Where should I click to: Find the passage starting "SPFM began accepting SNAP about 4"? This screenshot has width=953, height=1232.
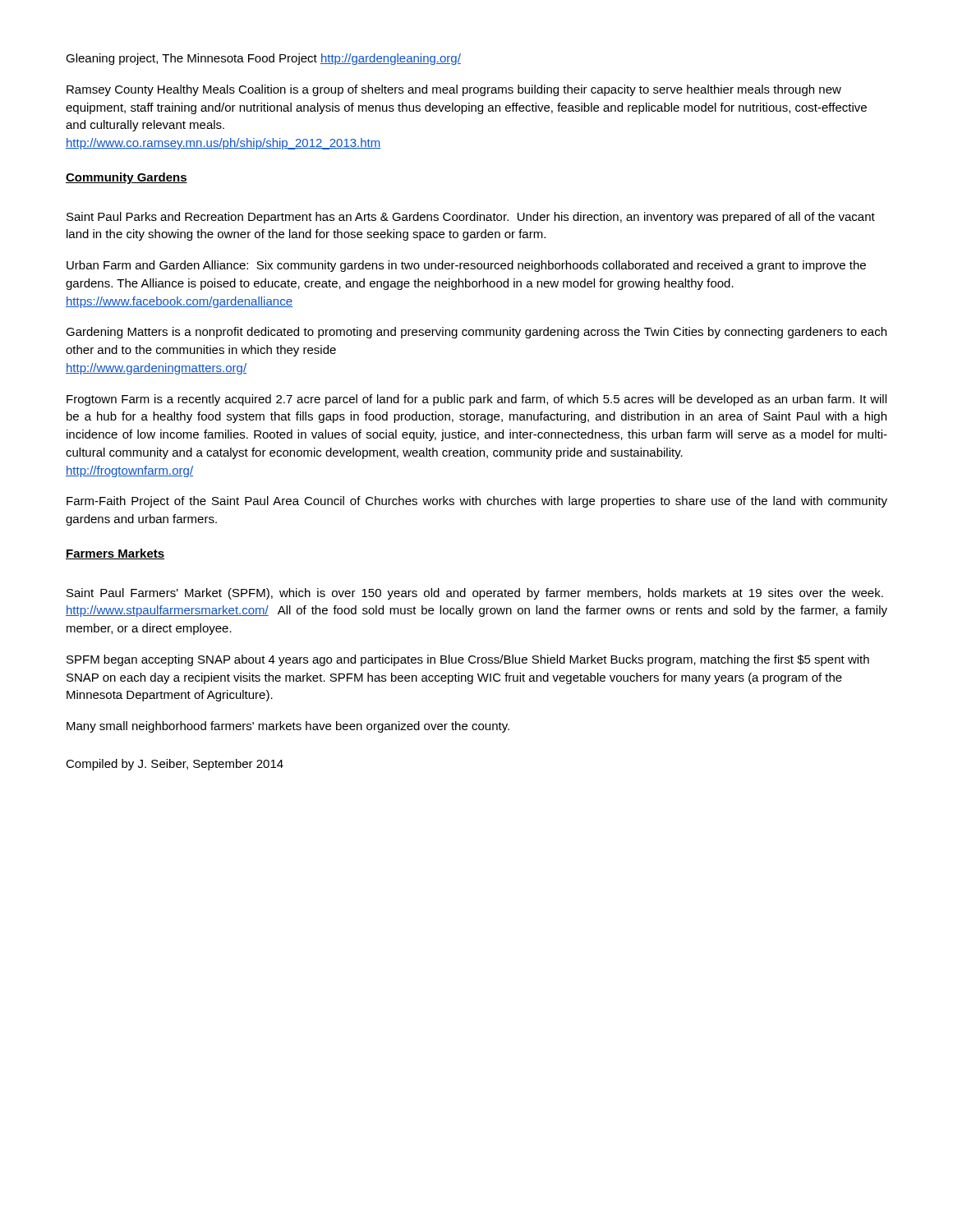[x=468, y=677]
